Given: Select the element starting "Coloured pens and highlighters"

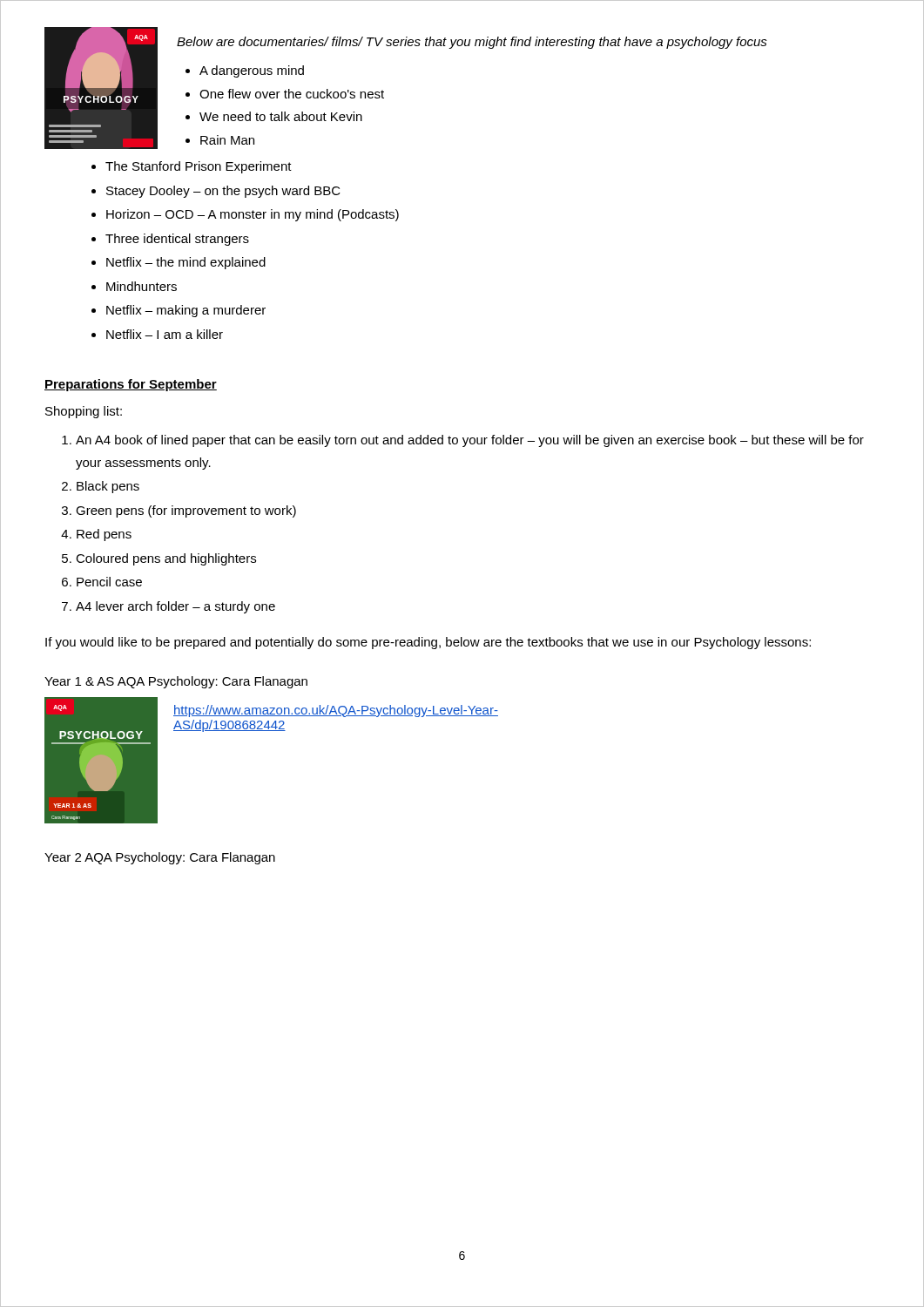Looking at the screenshot, I should point(166,559).
